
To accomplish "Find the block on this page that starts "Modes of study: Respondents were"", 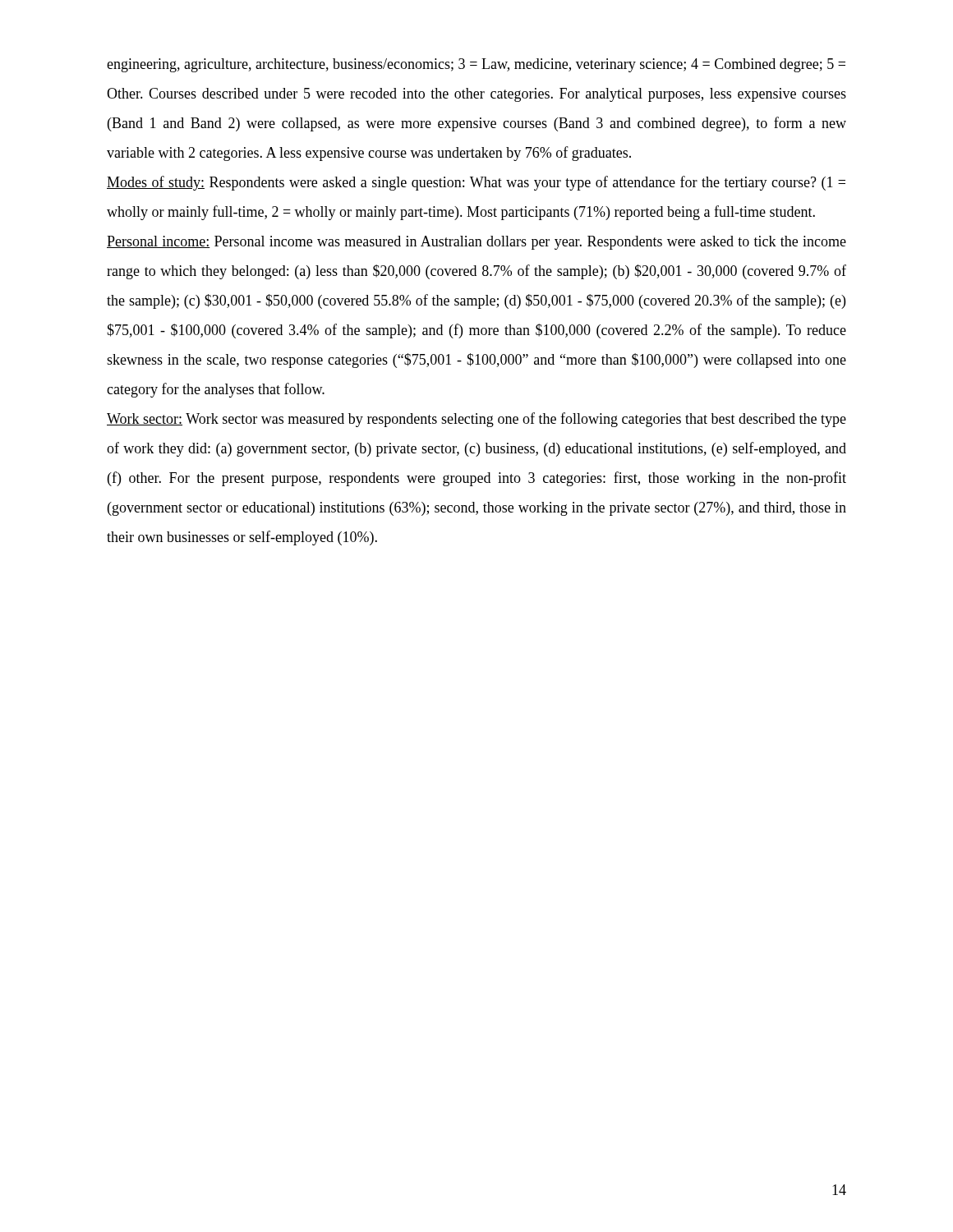I will pos(476,197).
